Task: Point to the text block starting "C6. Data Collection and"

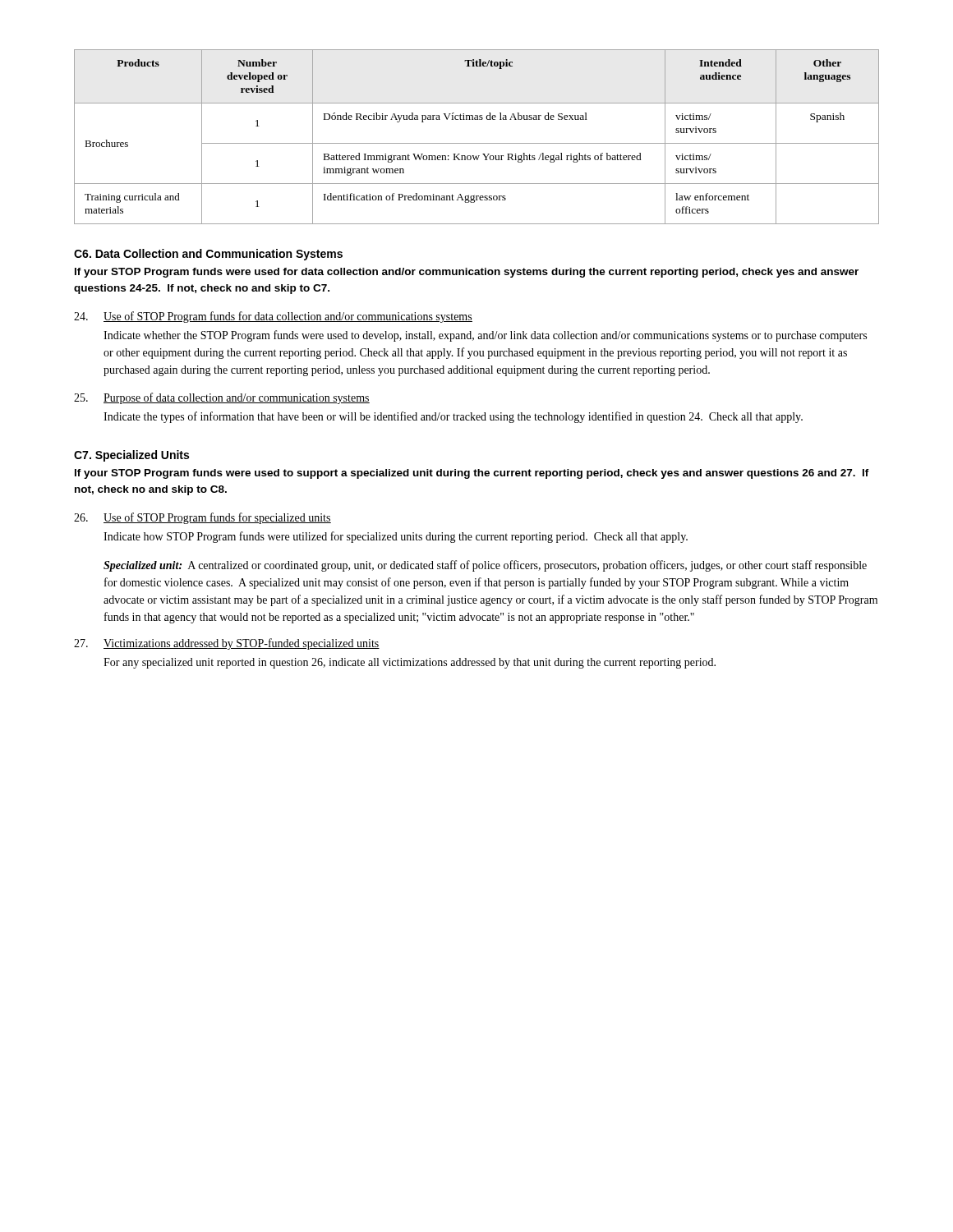Action: click(208, 254)
